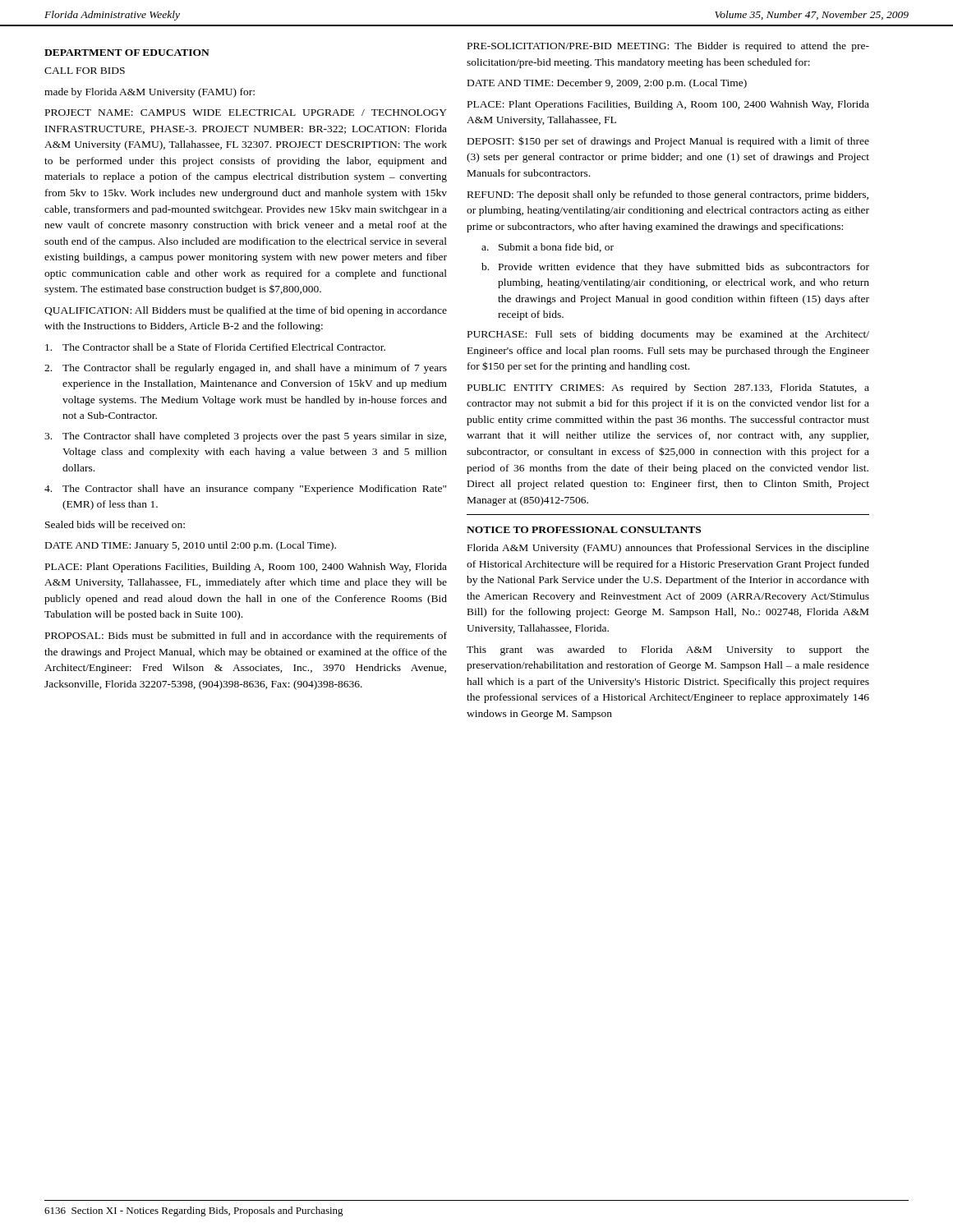Image resolution: width=953 pixels, height=1232 pixels.
Task: Click the passage that begins "REFUND: The deposit shall only be refunded to"
Action: [668, 210]
